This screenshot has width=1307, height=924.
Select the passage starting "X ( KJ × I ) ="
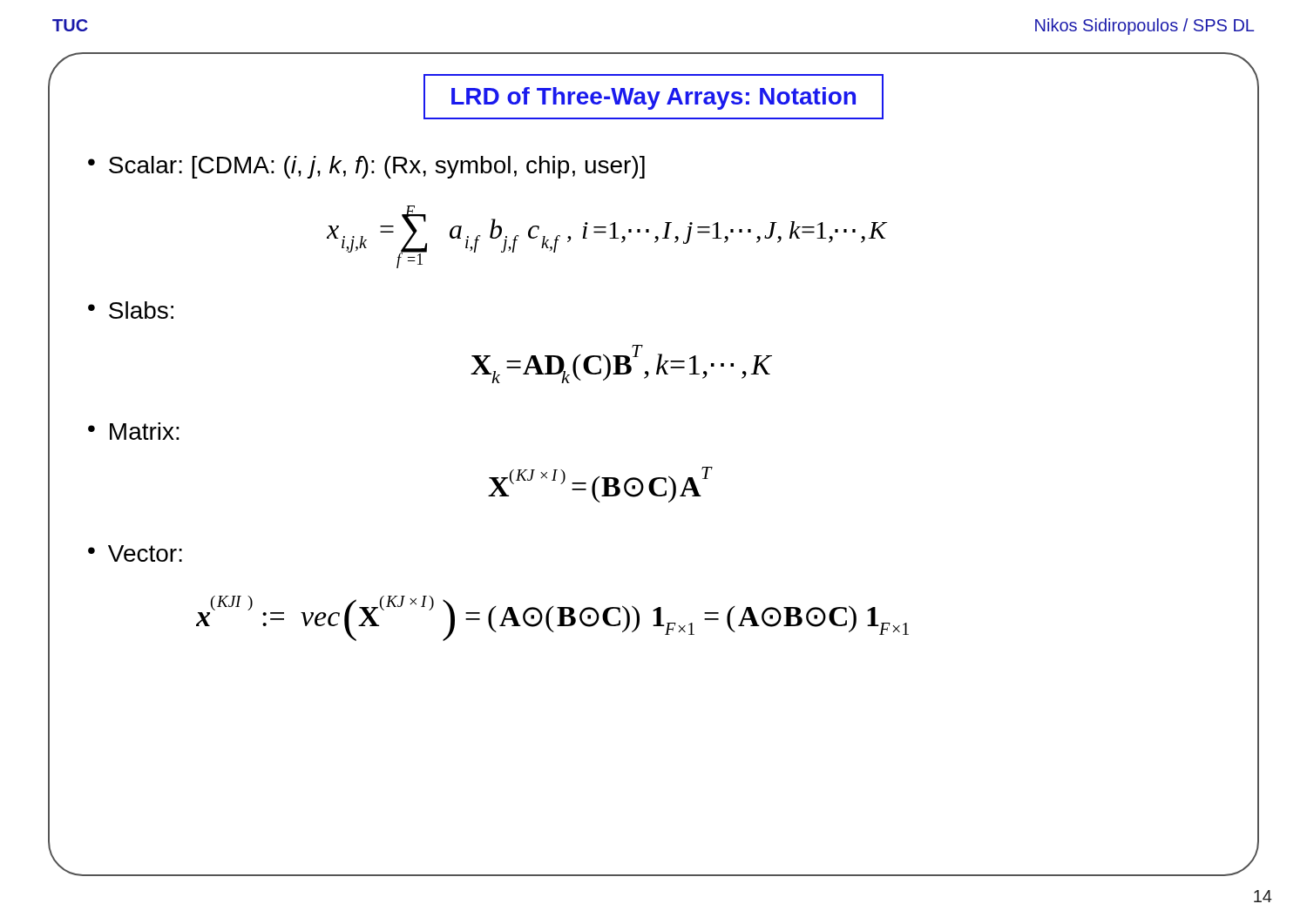654,486
